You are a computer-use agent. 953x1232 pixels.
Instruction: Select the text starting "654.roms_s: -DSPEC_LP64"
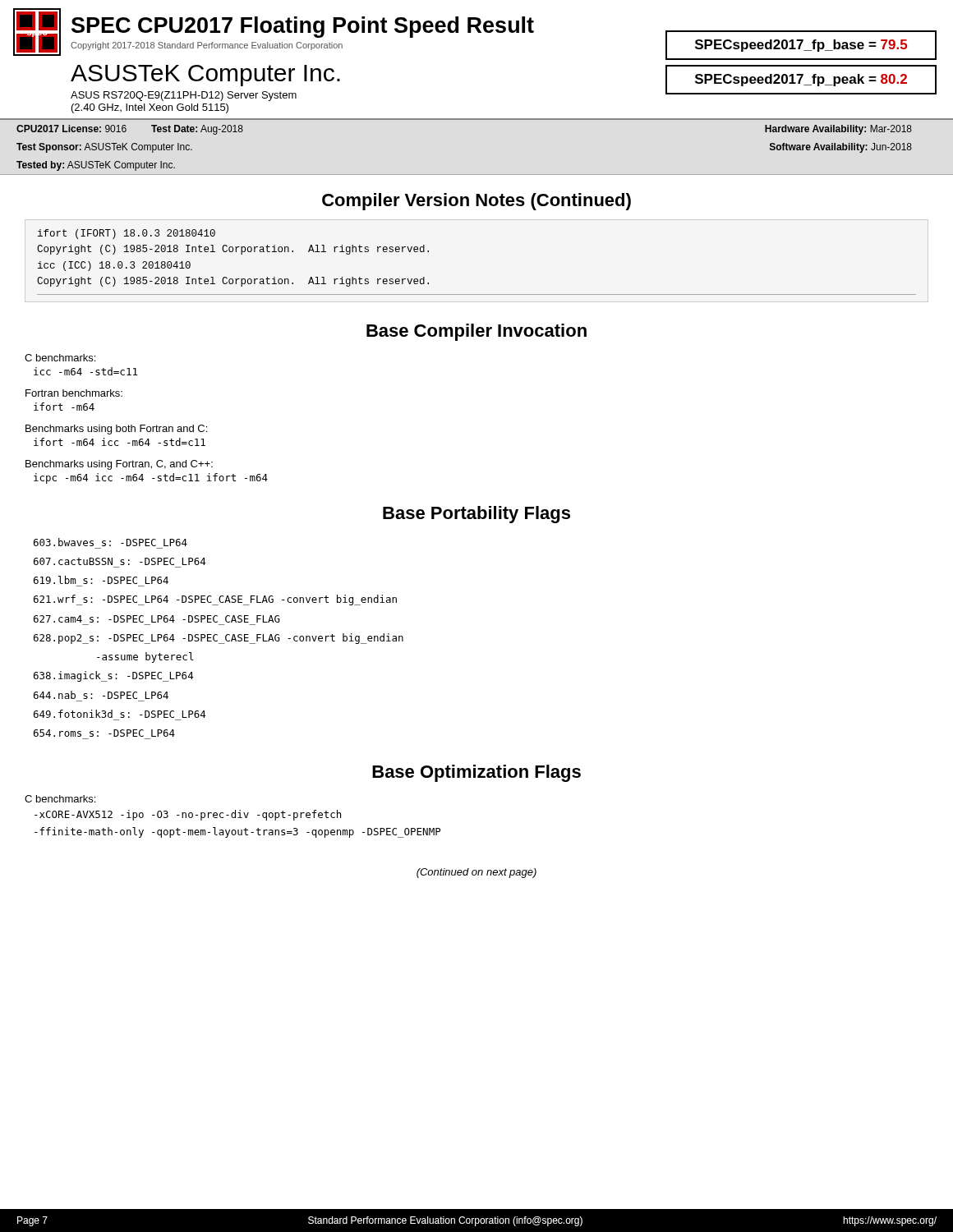pos(104,733)
